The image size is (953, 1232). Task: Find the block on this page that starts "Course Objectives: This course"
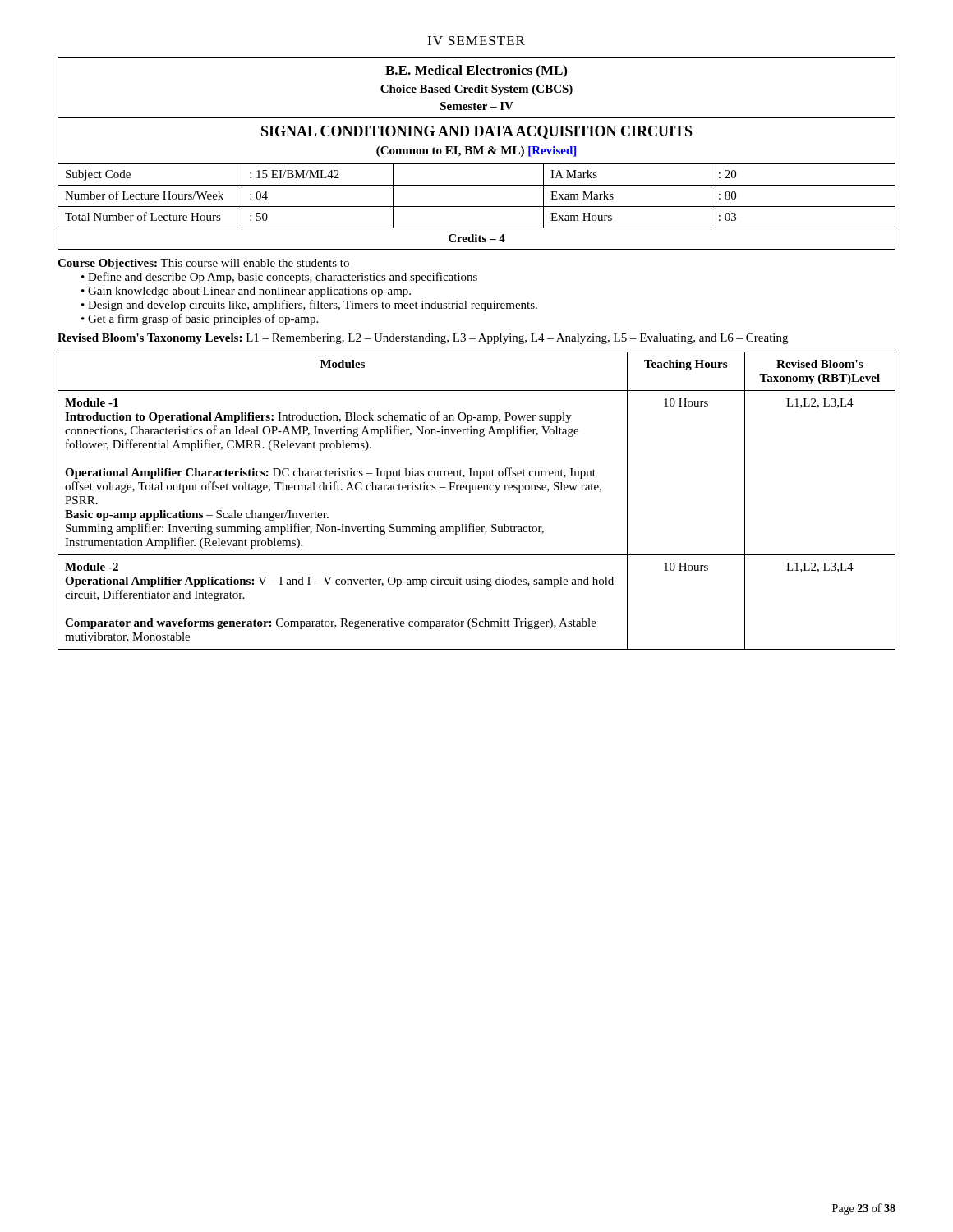coord(204,263)
